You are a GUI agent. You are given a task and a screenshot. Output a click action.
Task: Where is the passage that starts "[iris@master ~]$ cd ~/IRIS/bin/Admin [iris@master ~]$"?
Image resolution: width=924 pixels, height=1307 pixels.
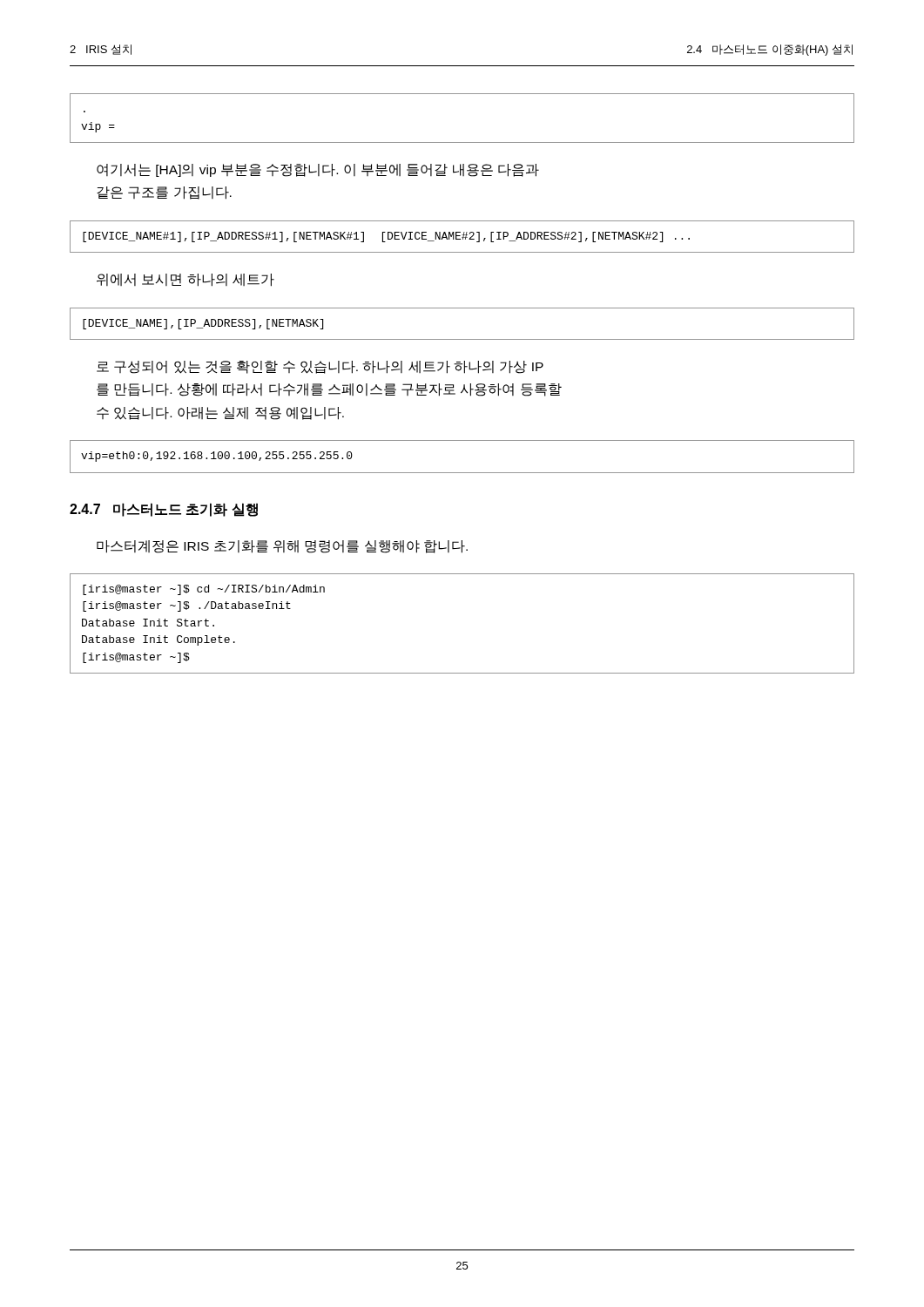coord(462,624)
